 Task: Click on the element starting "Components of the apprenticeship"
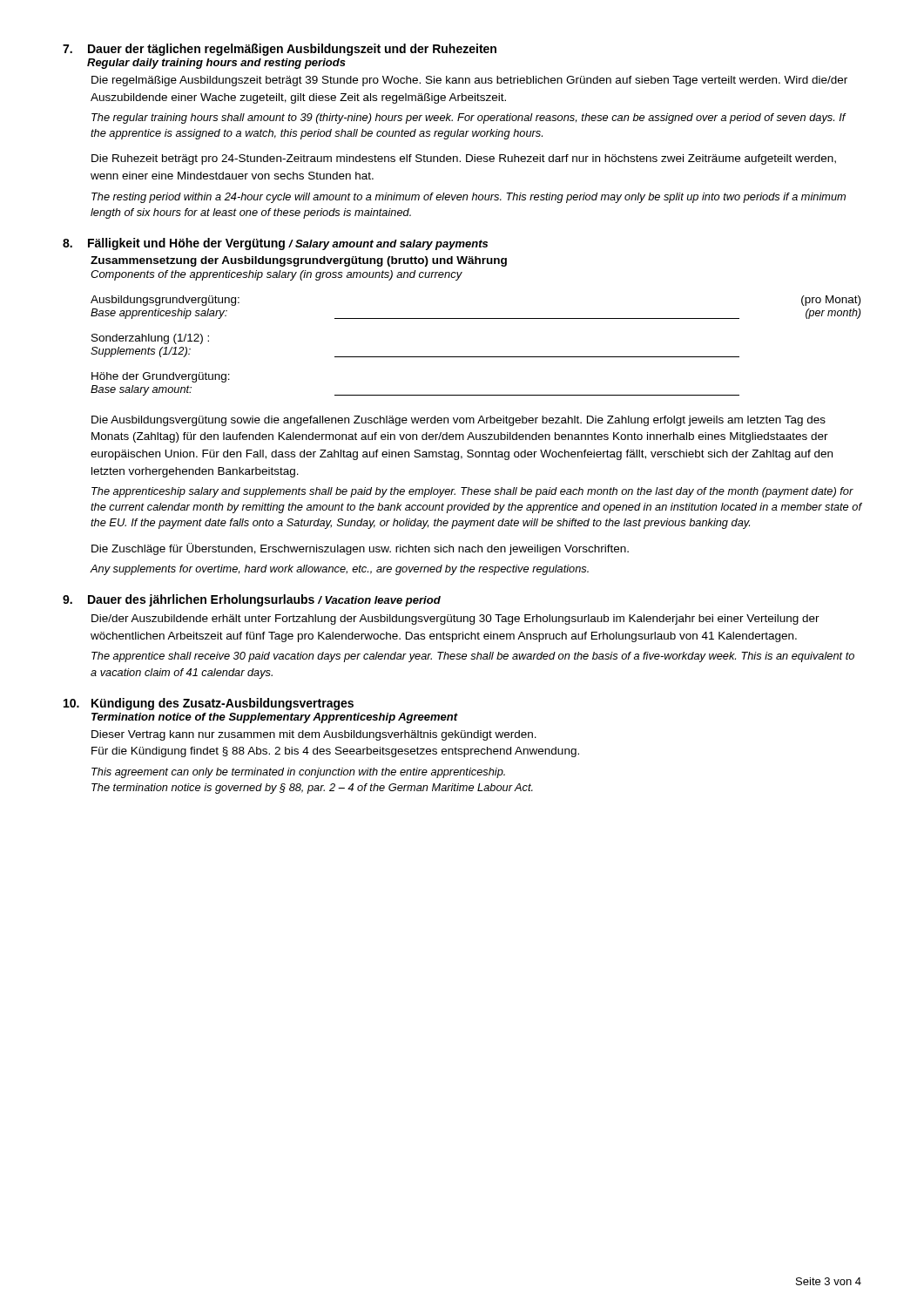276,274
